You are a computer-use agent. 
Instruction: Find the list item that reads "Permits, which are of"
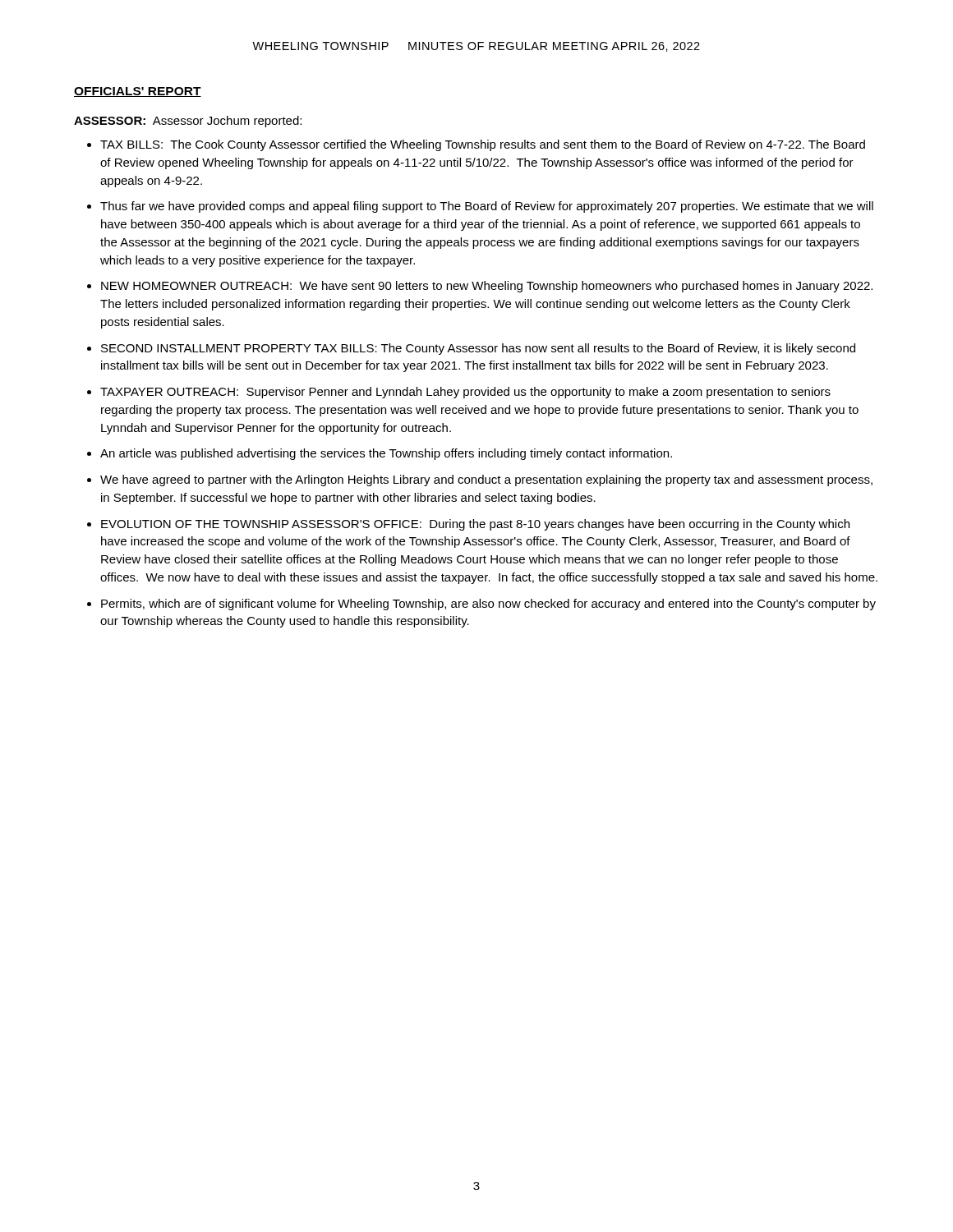[488, 612]
